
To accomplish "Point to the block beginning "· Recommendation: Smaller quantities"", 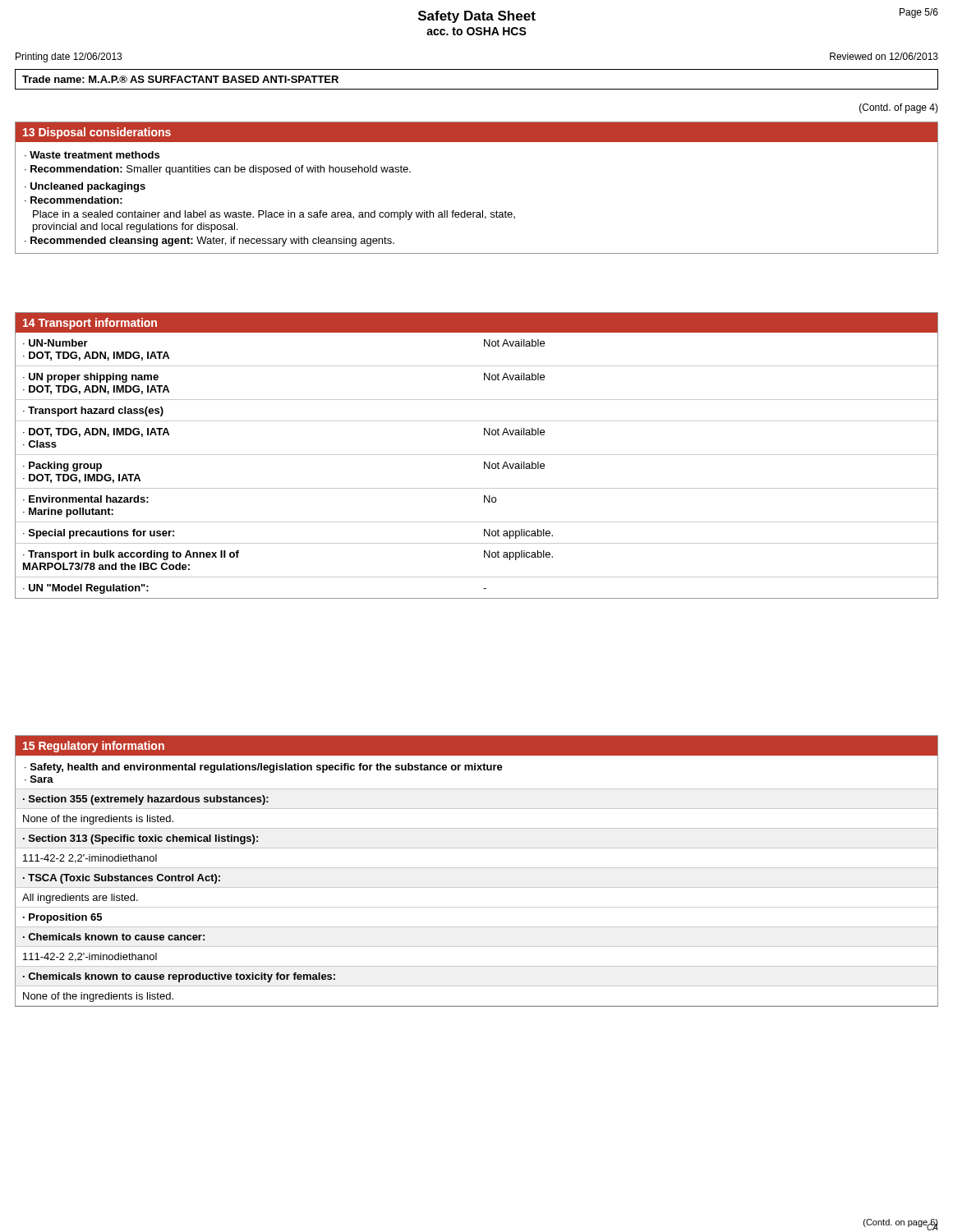I will point(218,169).
